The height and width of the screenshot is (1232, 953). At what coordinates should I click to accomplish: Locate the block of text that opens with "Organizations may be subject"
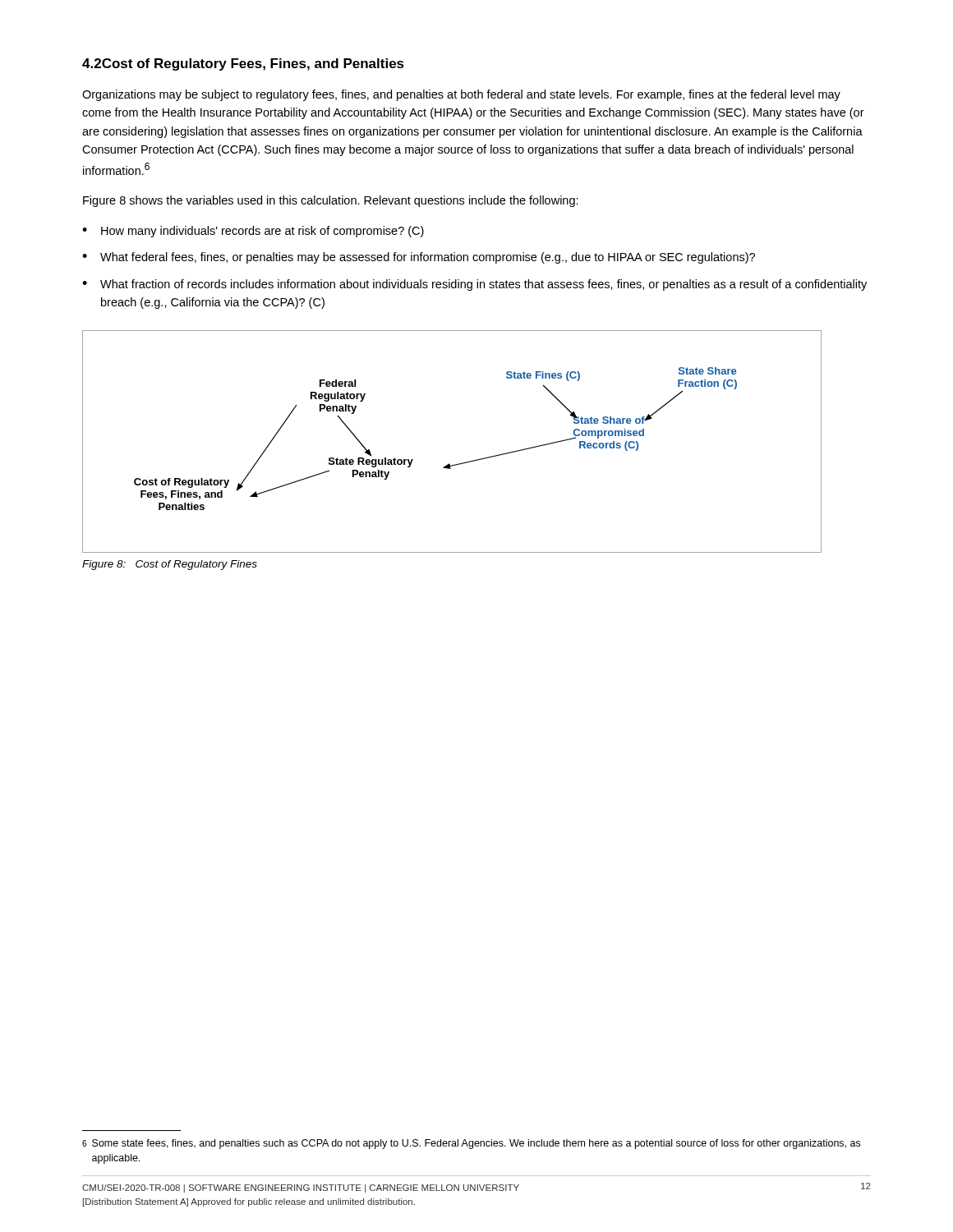click(473, 133)
